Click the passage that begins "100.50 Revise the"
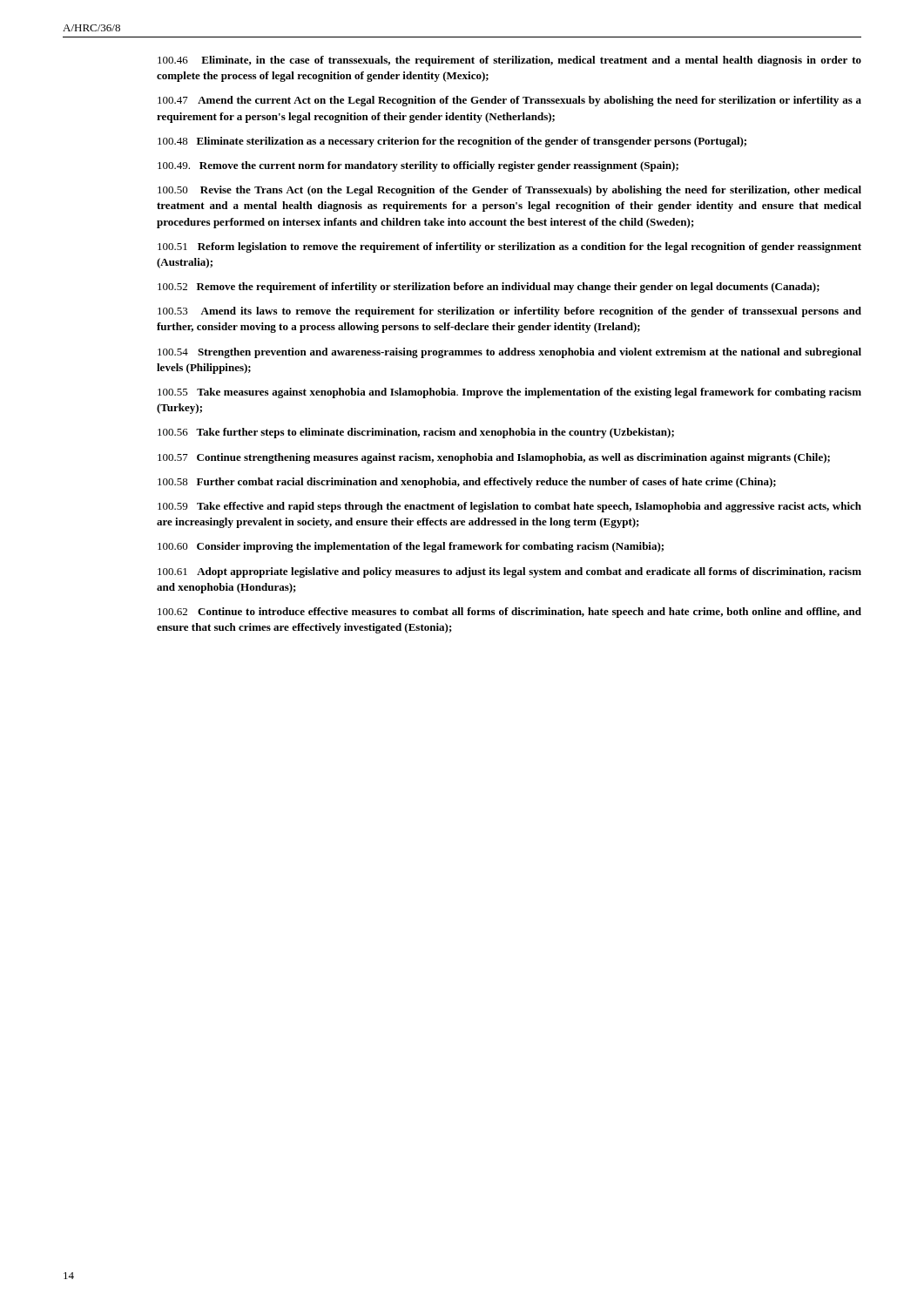Image resolution: width=924 pixels, height=1307 pixels. click(509, 205)
